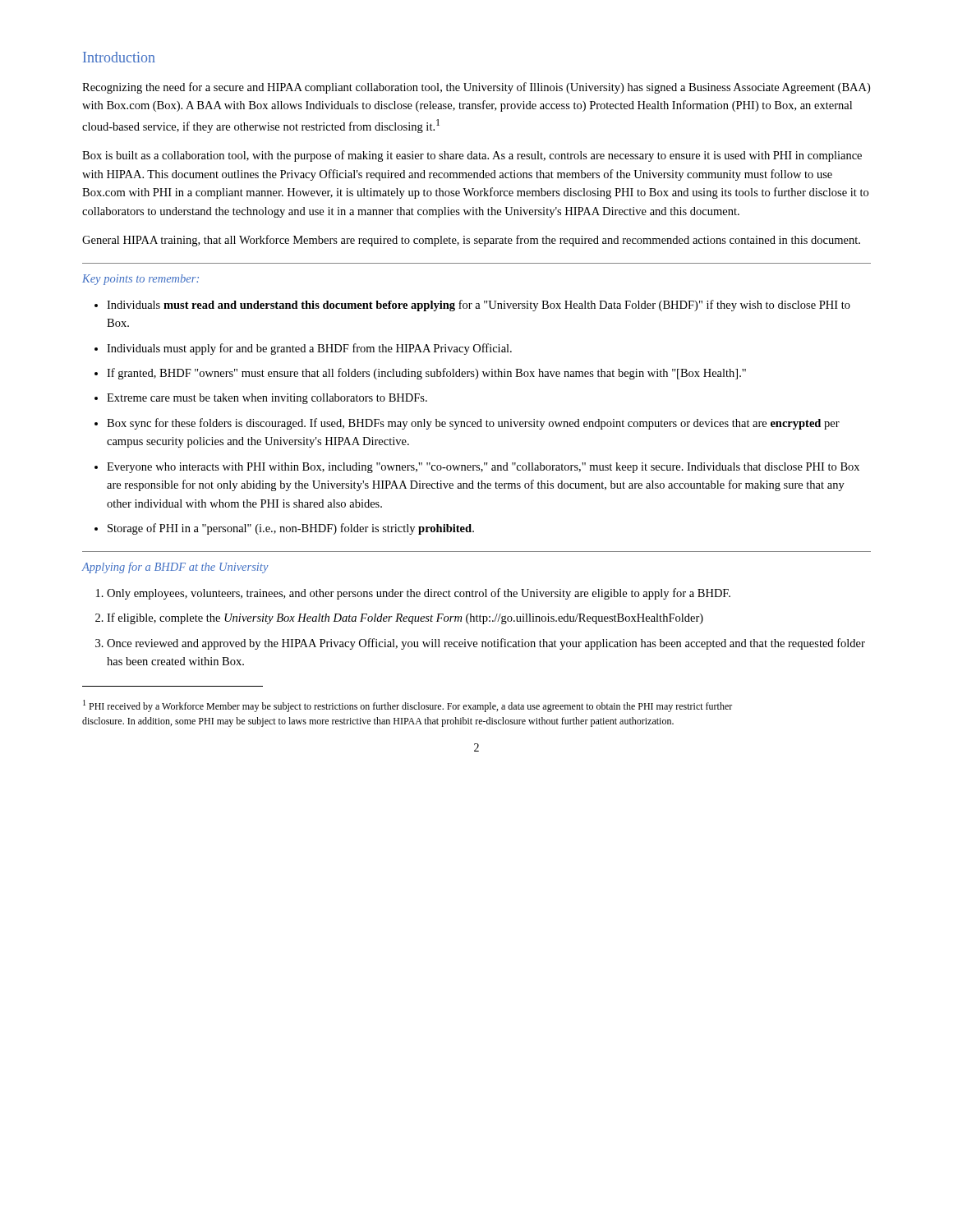Screen dimensions: 1232x953
Task: Locate the block of text that opens with "General HIPAA training, that all Workforce"
Action: [476, 240]
